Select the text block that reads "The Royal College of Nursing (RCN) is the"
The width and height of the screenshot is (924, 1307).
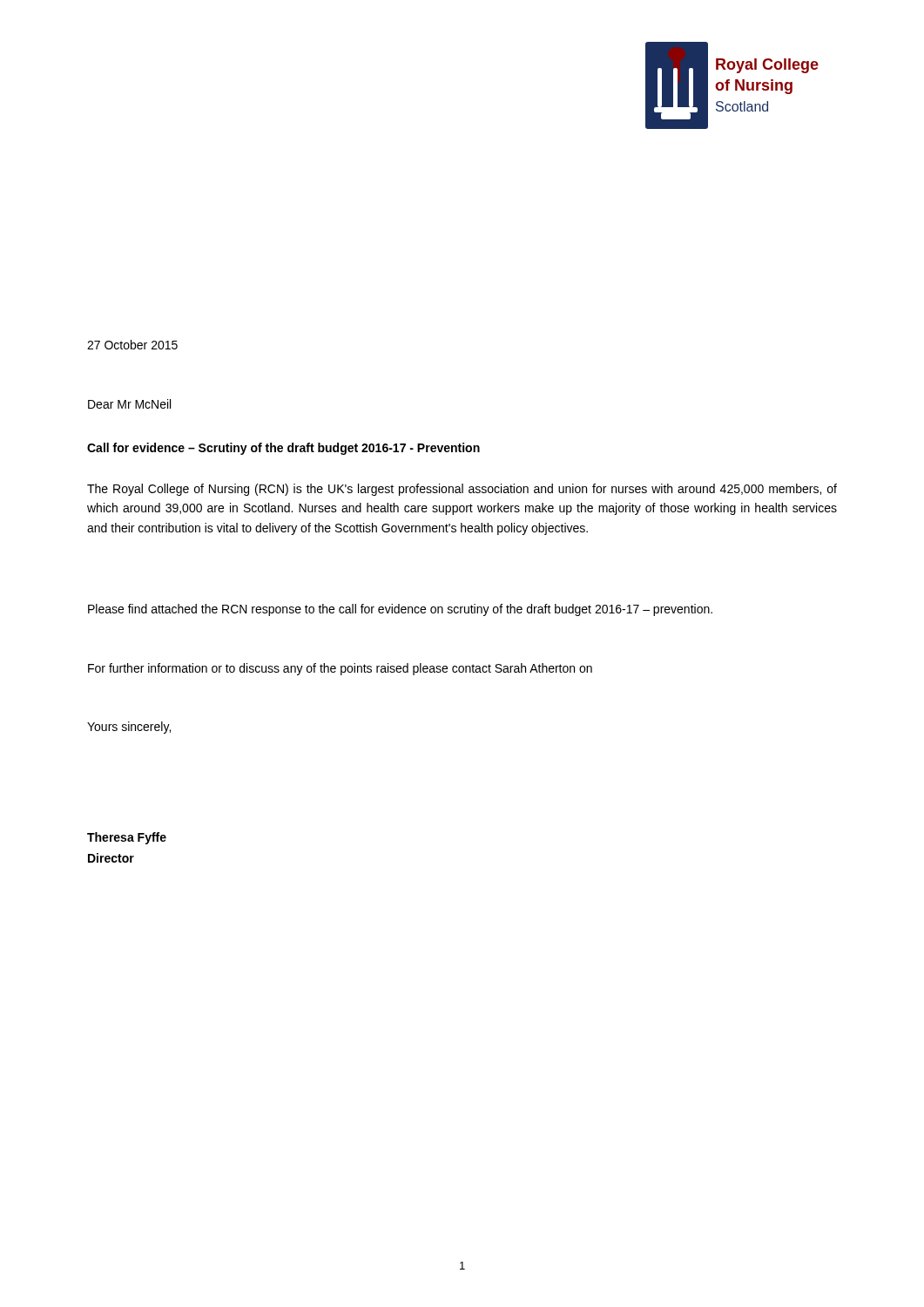point(462,508)
